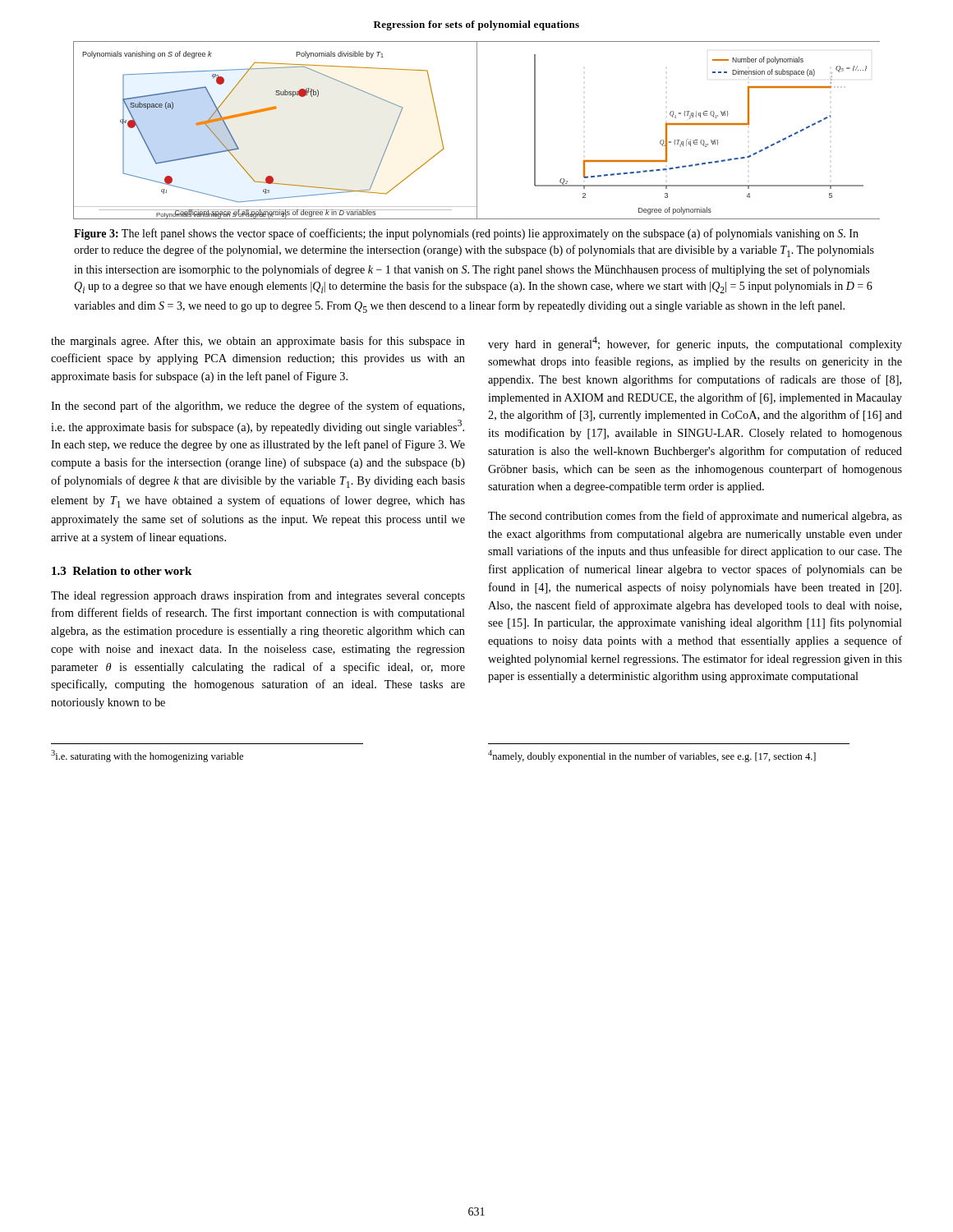Image resolution: width=953 pixels, height=1232 pixels.
Task: Select the block starting "The ideal regression approach draws inspiration from"
Action: (258, 649)
